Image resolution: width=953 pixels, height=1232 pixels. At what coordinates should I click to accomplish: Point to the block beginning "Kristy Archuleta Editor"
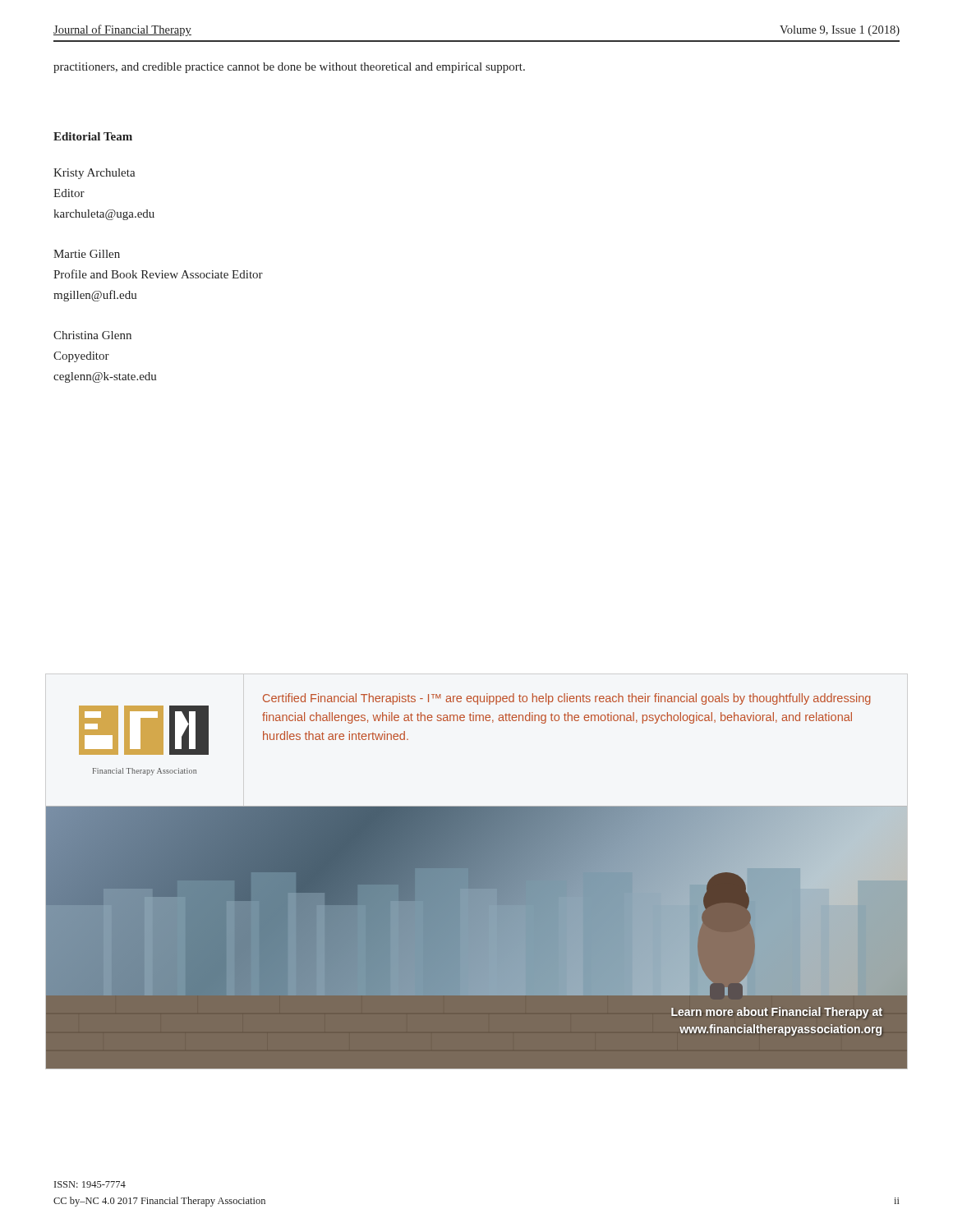158,274
